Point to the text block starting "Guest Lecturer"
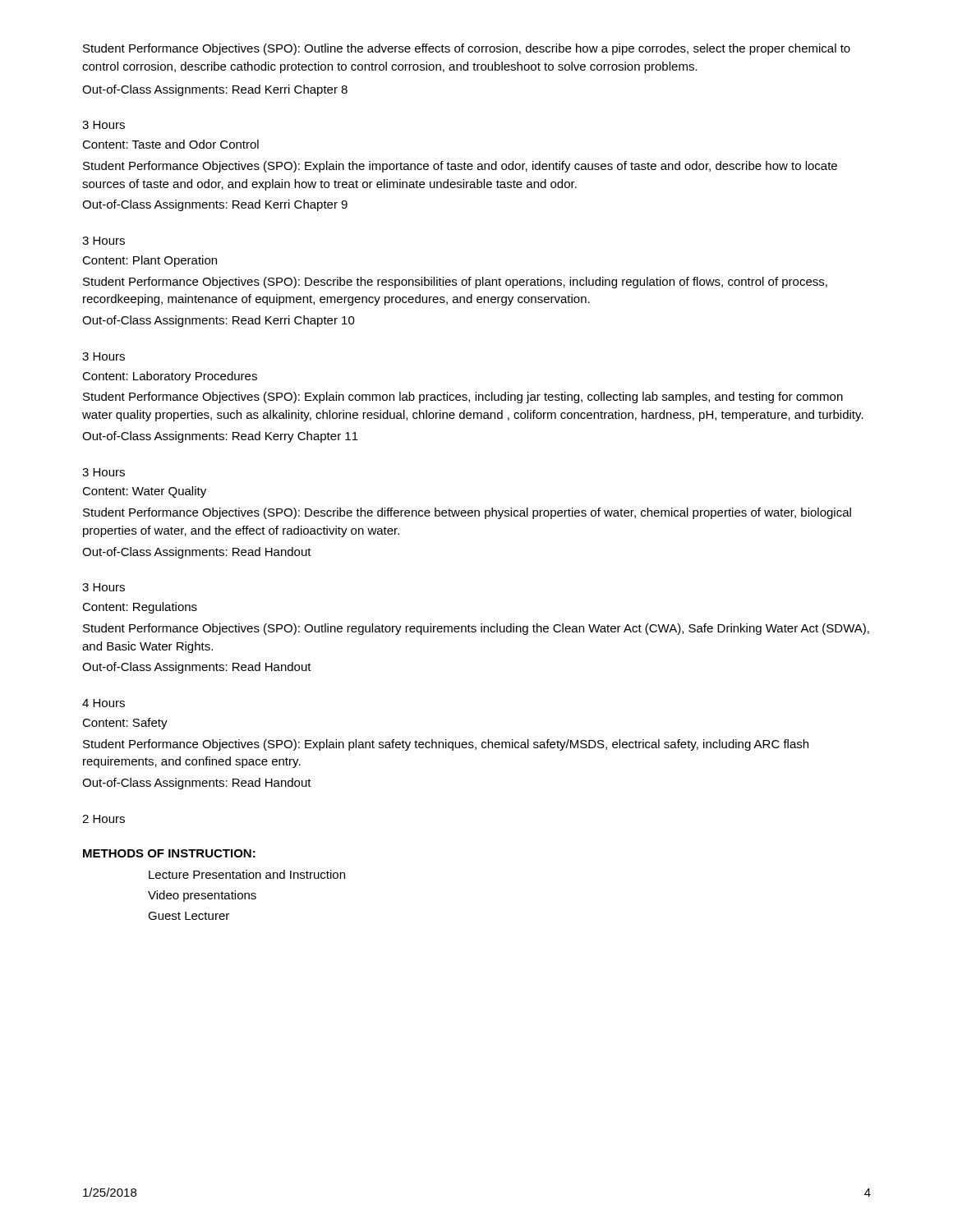This screenshot has width=953, height=1232. [189, 915]
